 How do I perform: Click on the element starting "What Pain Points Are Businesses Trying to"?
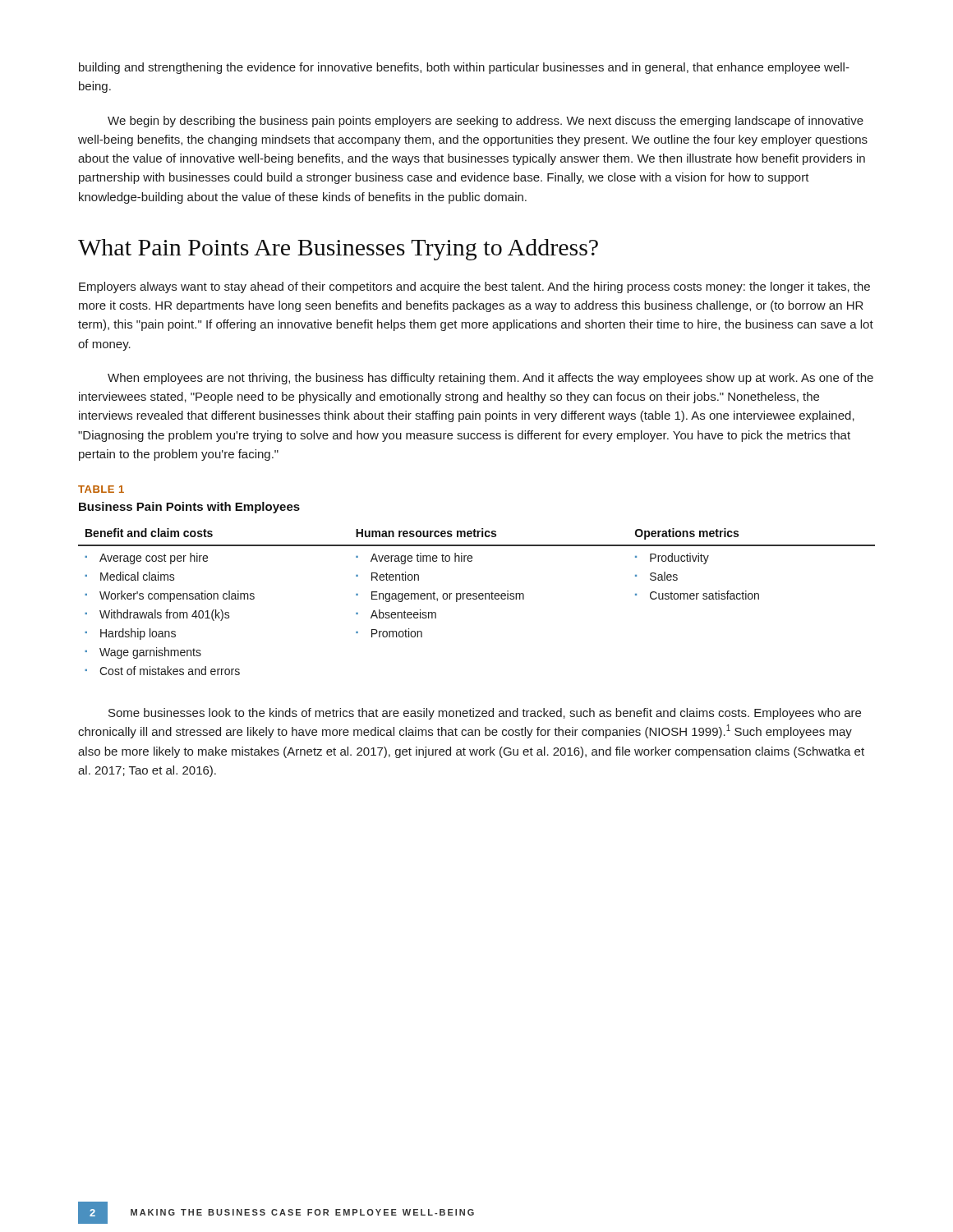coord(476,247)
